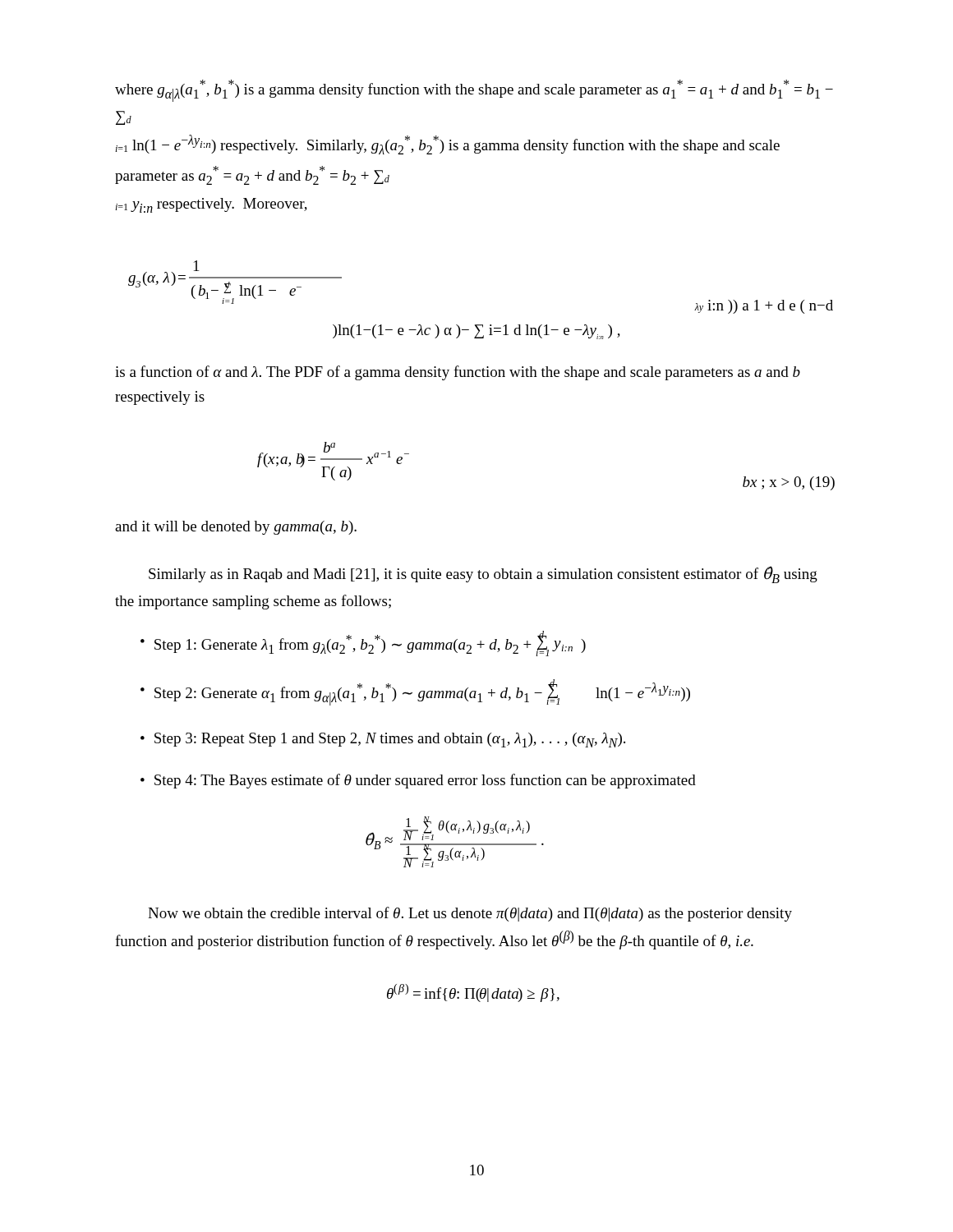Find the list item that says "• Step 3: Repeat Step 1"
The width and height of the screenshot is (953, 1232).
489,740
